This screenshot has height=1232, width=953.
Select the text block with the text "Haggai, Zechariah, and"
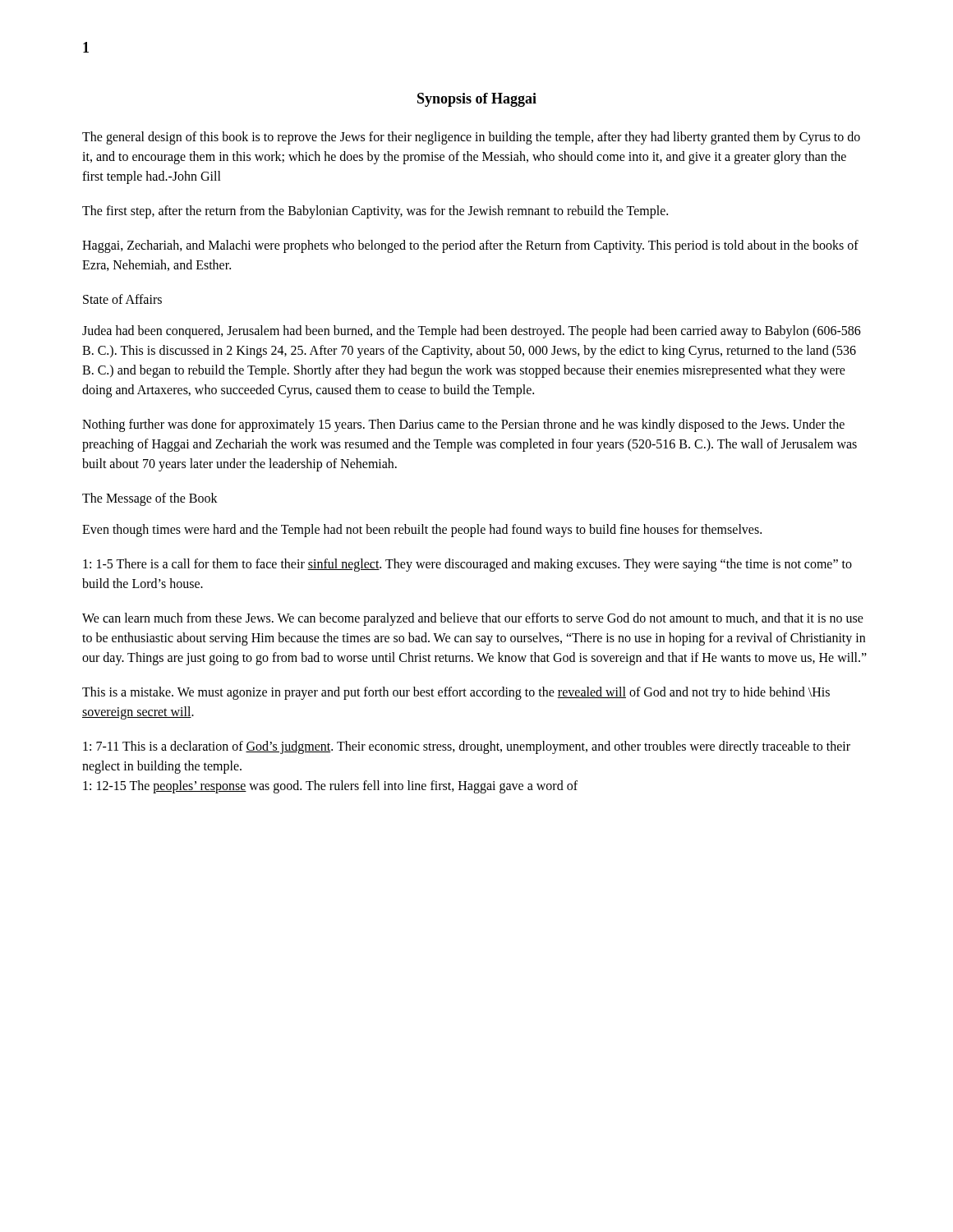point(470,255)
